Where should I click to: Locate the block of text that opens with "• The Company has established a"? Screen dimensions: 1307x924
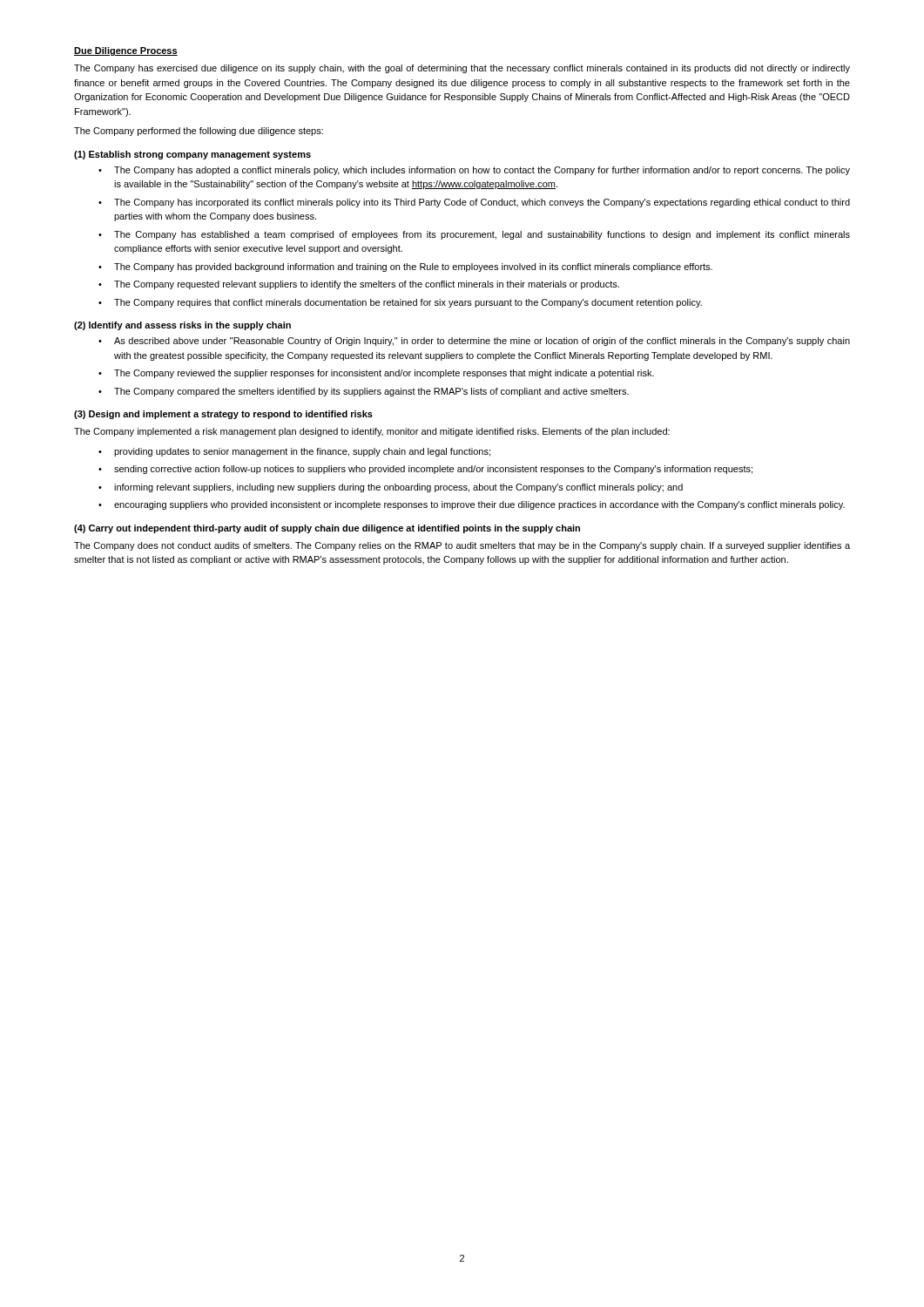tap(474, 241)
